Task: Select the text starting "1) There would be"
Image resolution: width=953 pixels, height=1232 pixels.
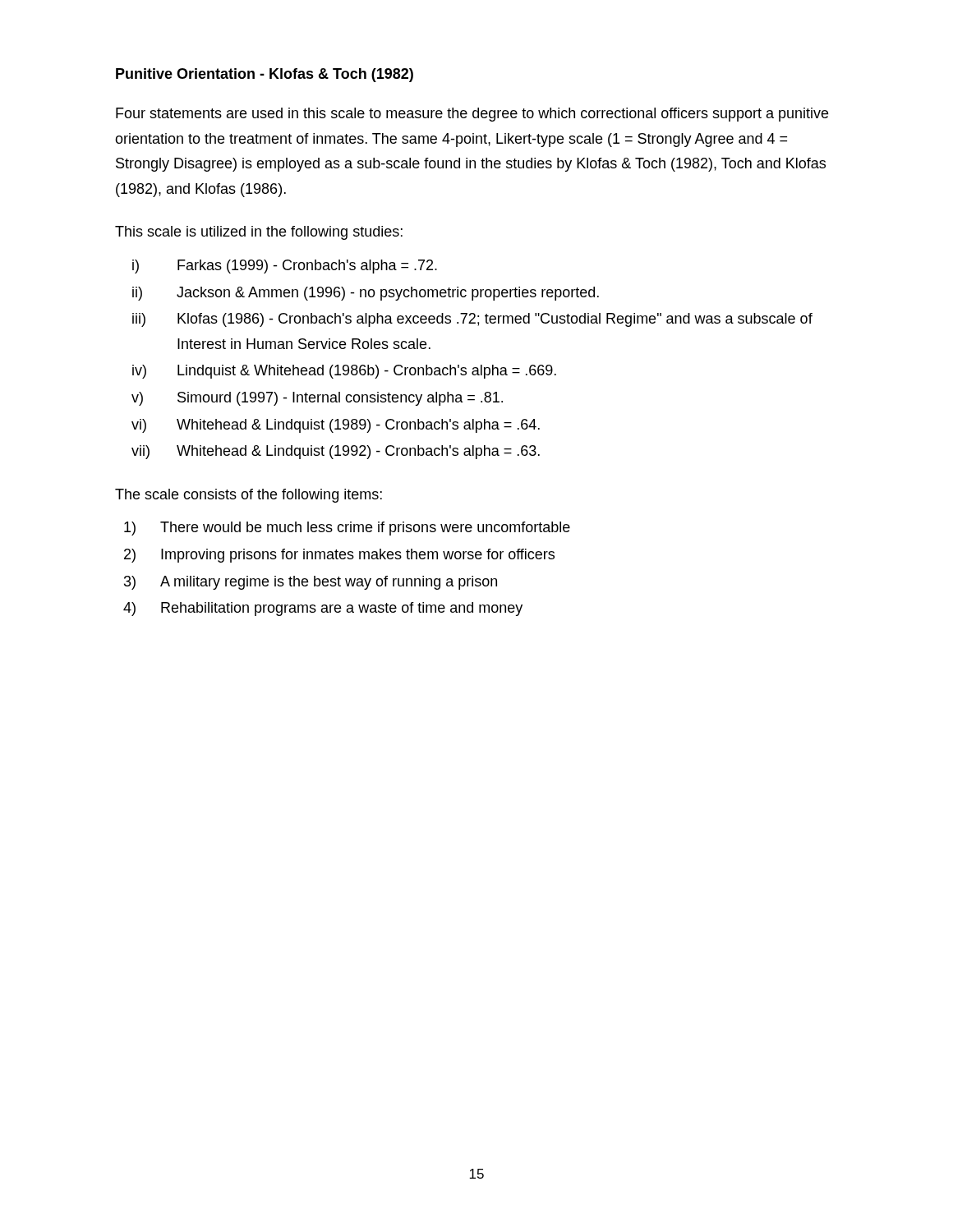Action: pos(476,528)
